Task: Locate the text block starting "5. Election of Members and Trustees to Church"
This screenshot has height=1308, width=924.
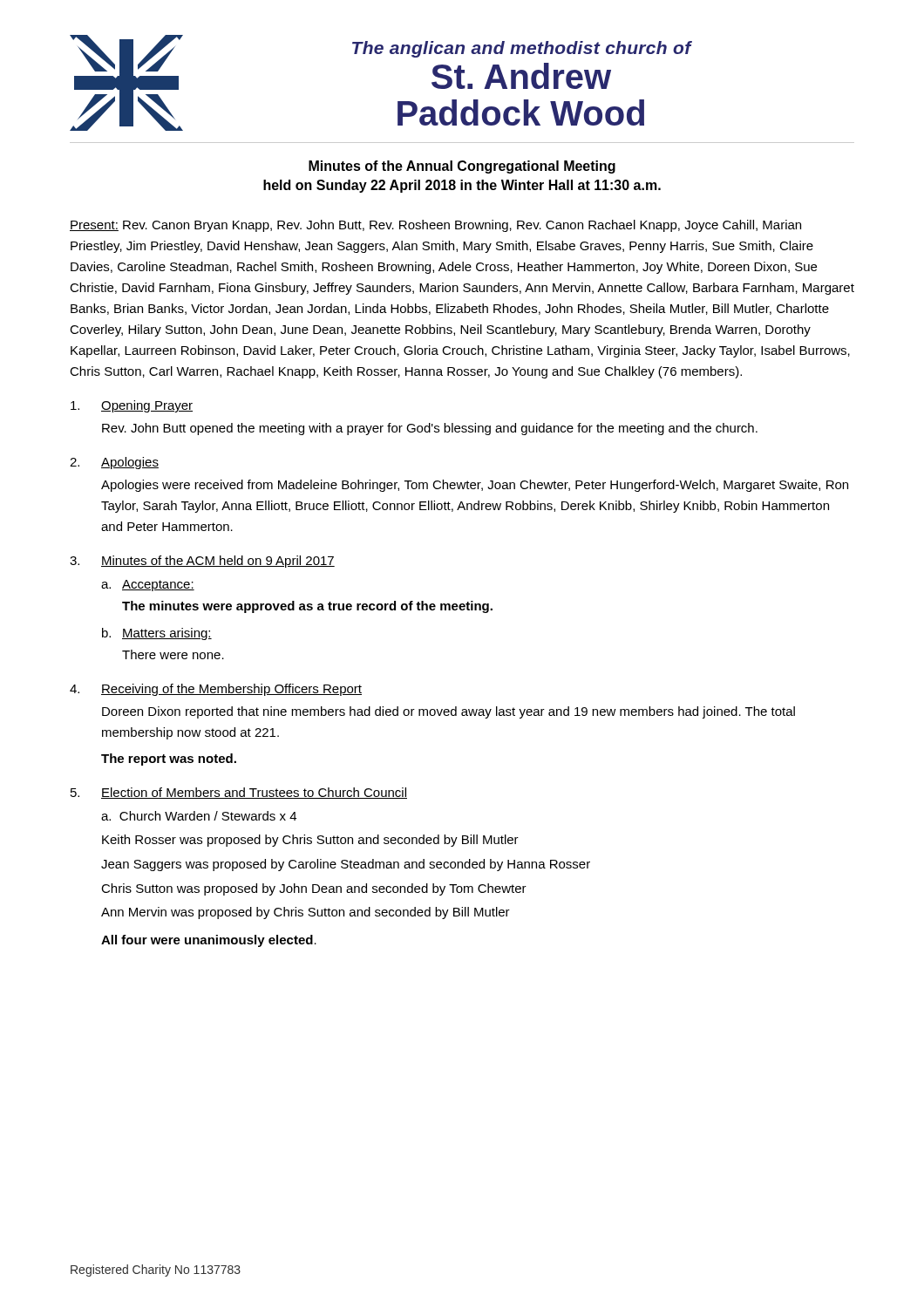Action: tap(238, 792)
